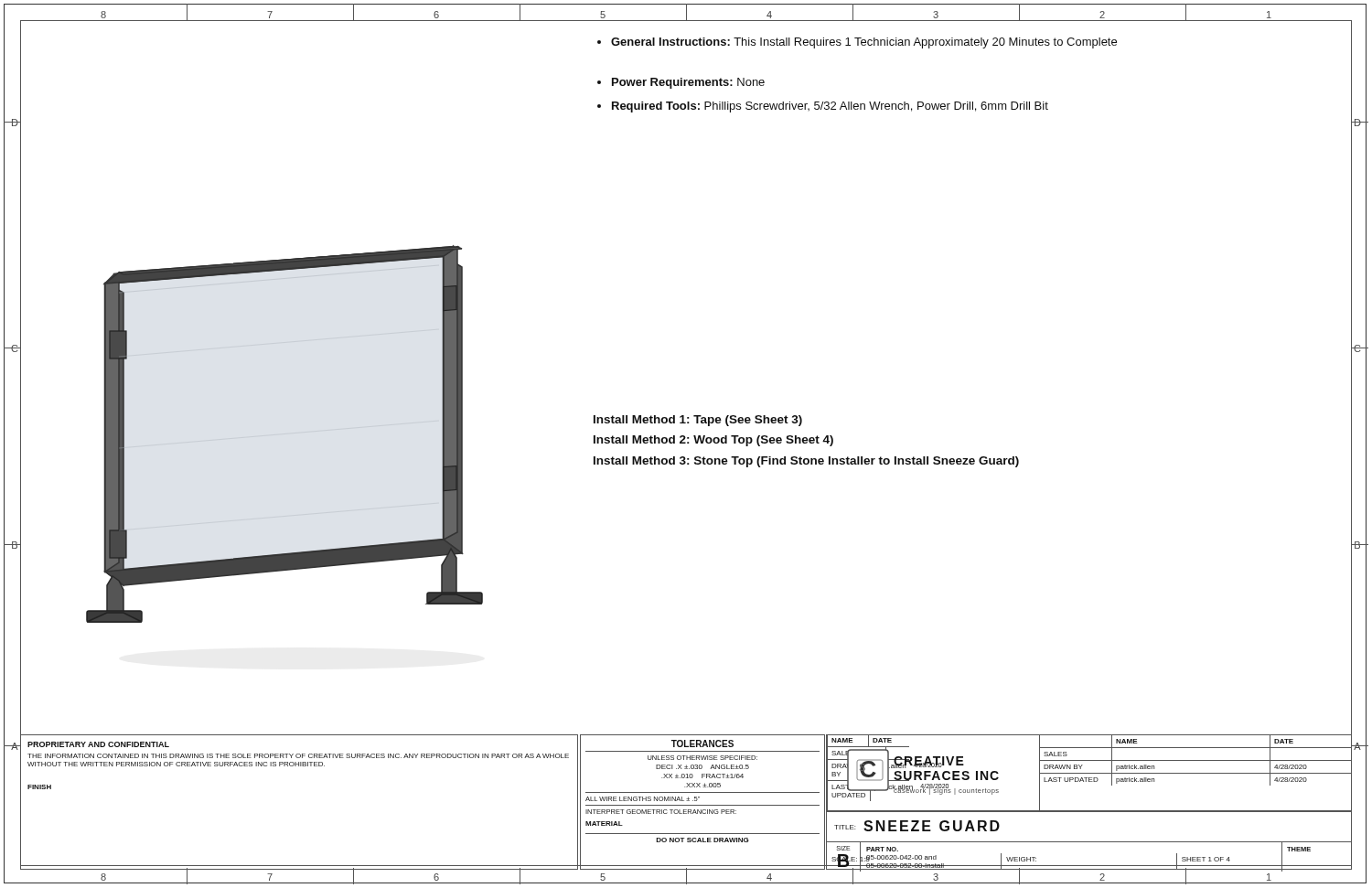Click a engineering diagram
The image size is (1372, 888).
coord(302,430)
